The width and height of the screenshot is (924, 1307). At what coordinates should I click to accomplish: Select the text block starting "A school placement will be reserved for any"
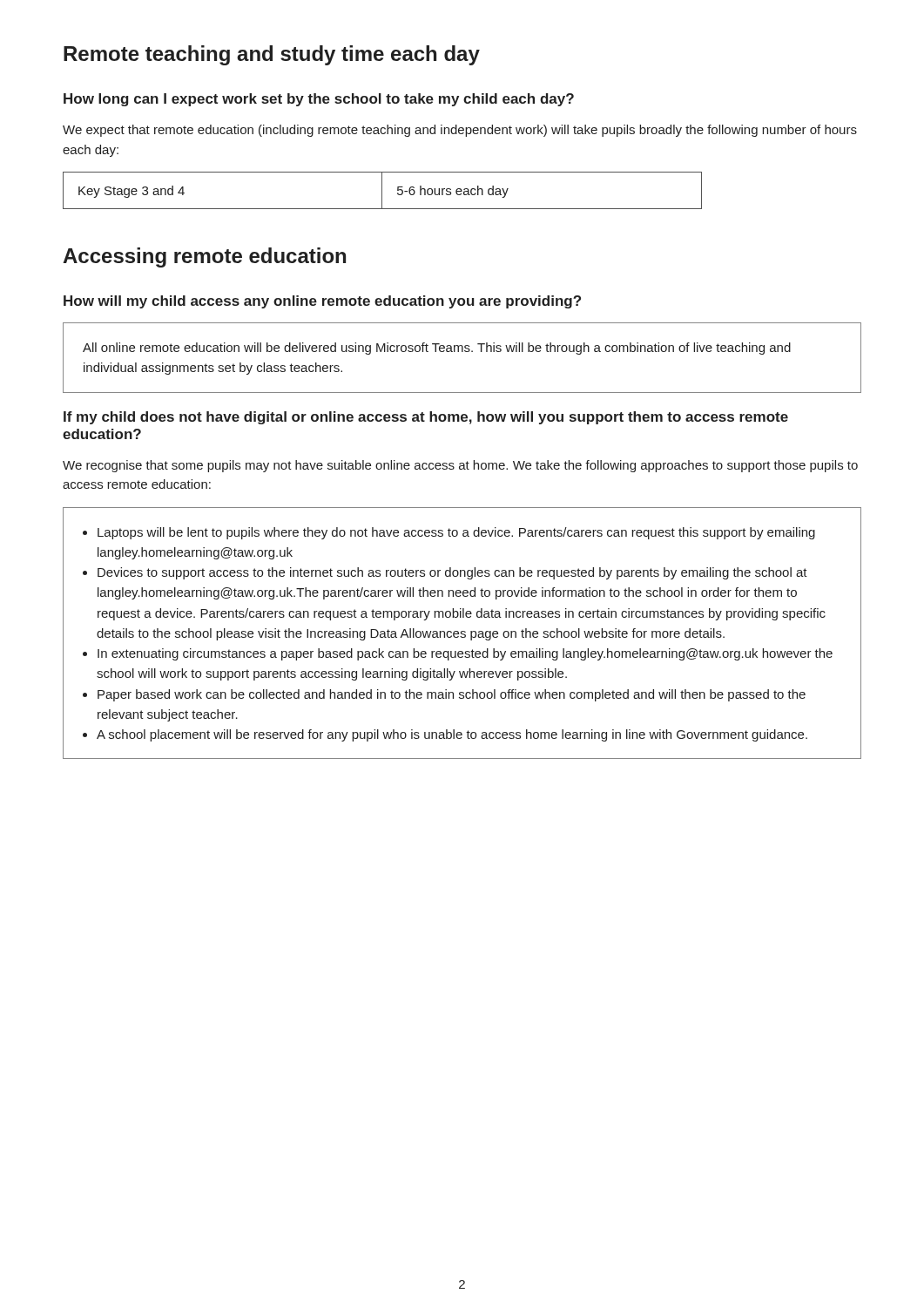click(469, 734)
